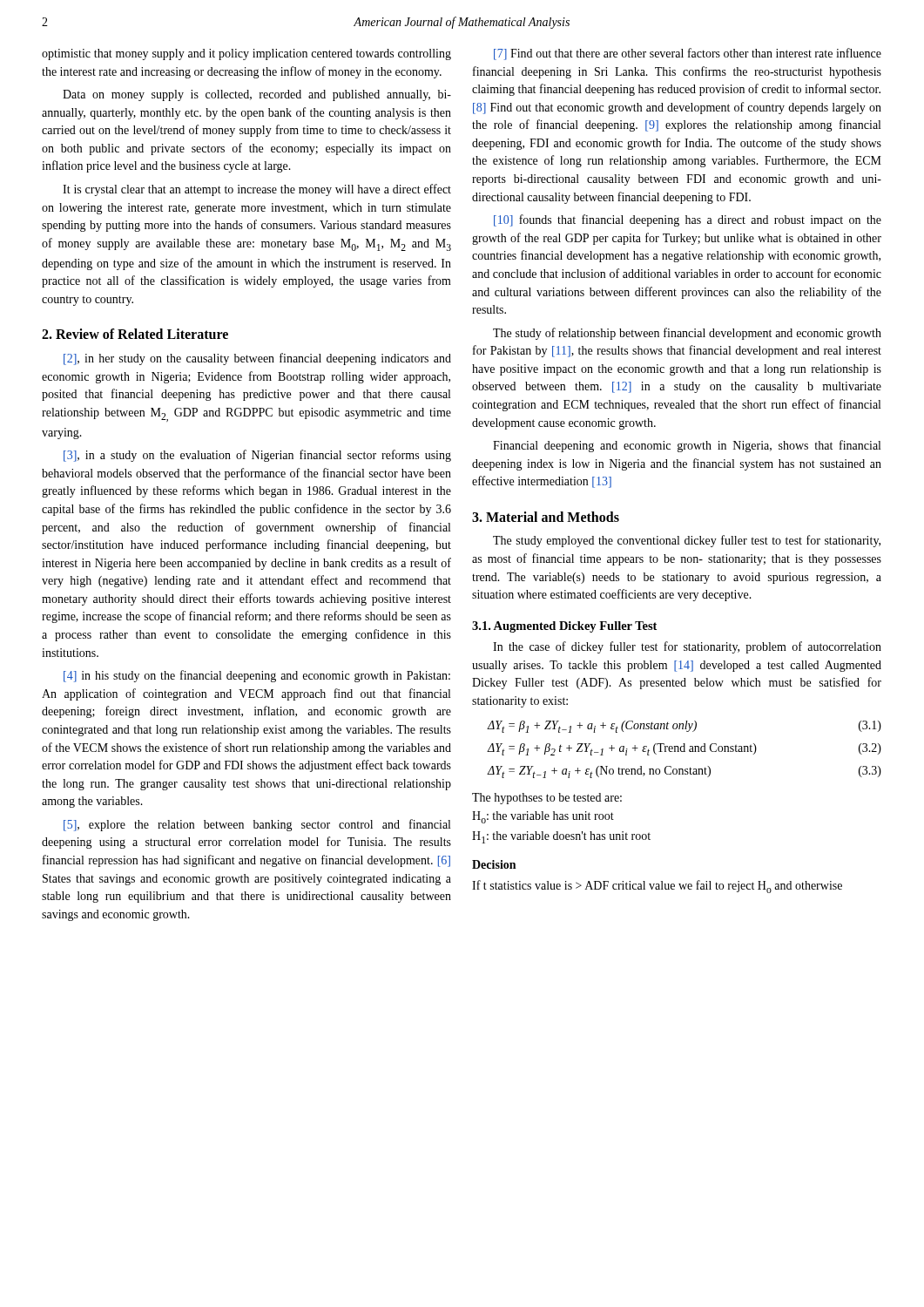Click on the element starting "The hypothses to be tested"

tap(561, 819)
